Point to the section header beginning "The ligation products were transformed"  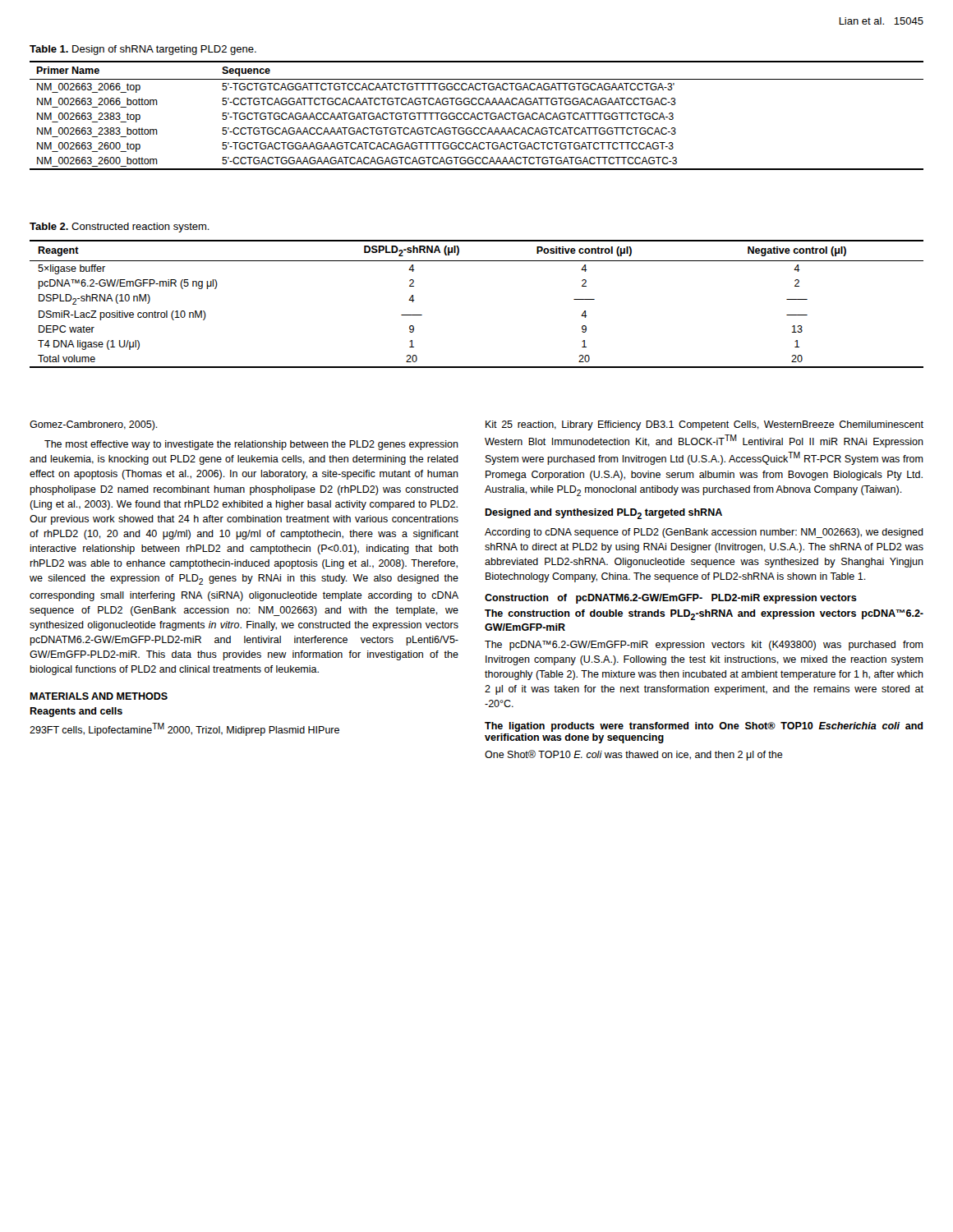pyautogui.click(x=704, y=731)
